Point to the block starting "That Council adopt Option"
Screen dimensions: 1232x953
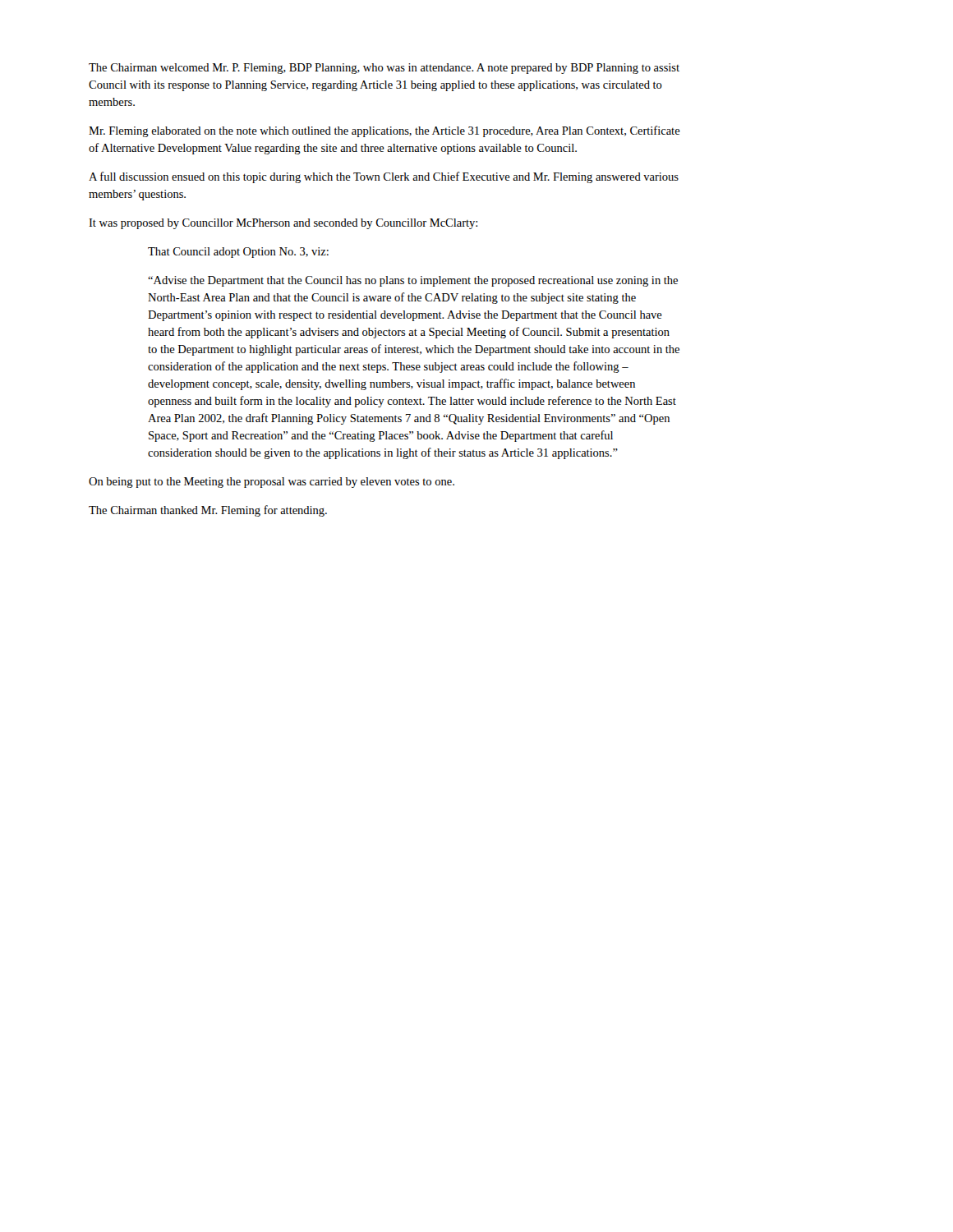(239, 251)
